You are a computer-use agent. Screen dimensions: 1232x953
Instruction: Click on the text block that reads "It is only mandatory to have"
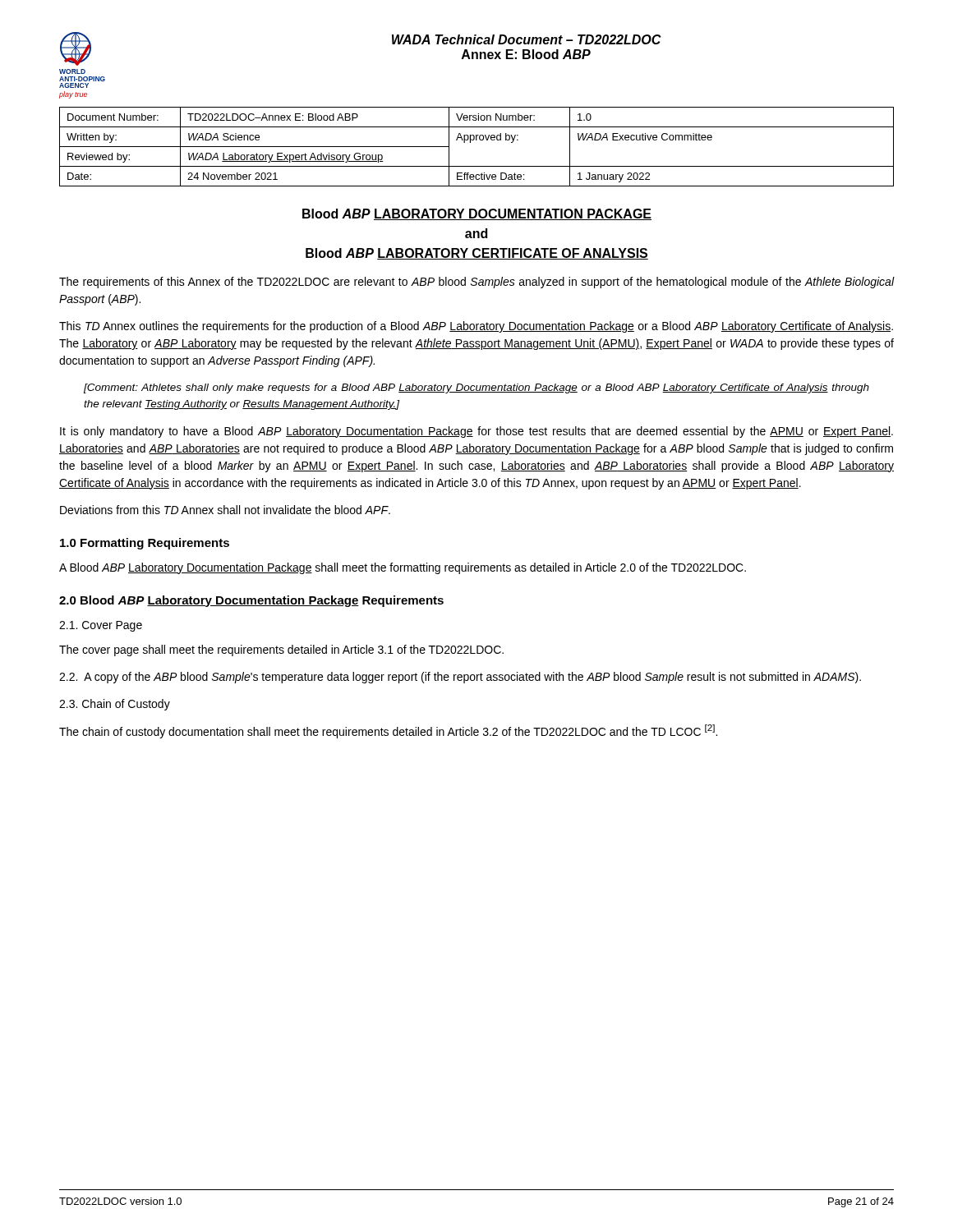[x=476, y=457]
